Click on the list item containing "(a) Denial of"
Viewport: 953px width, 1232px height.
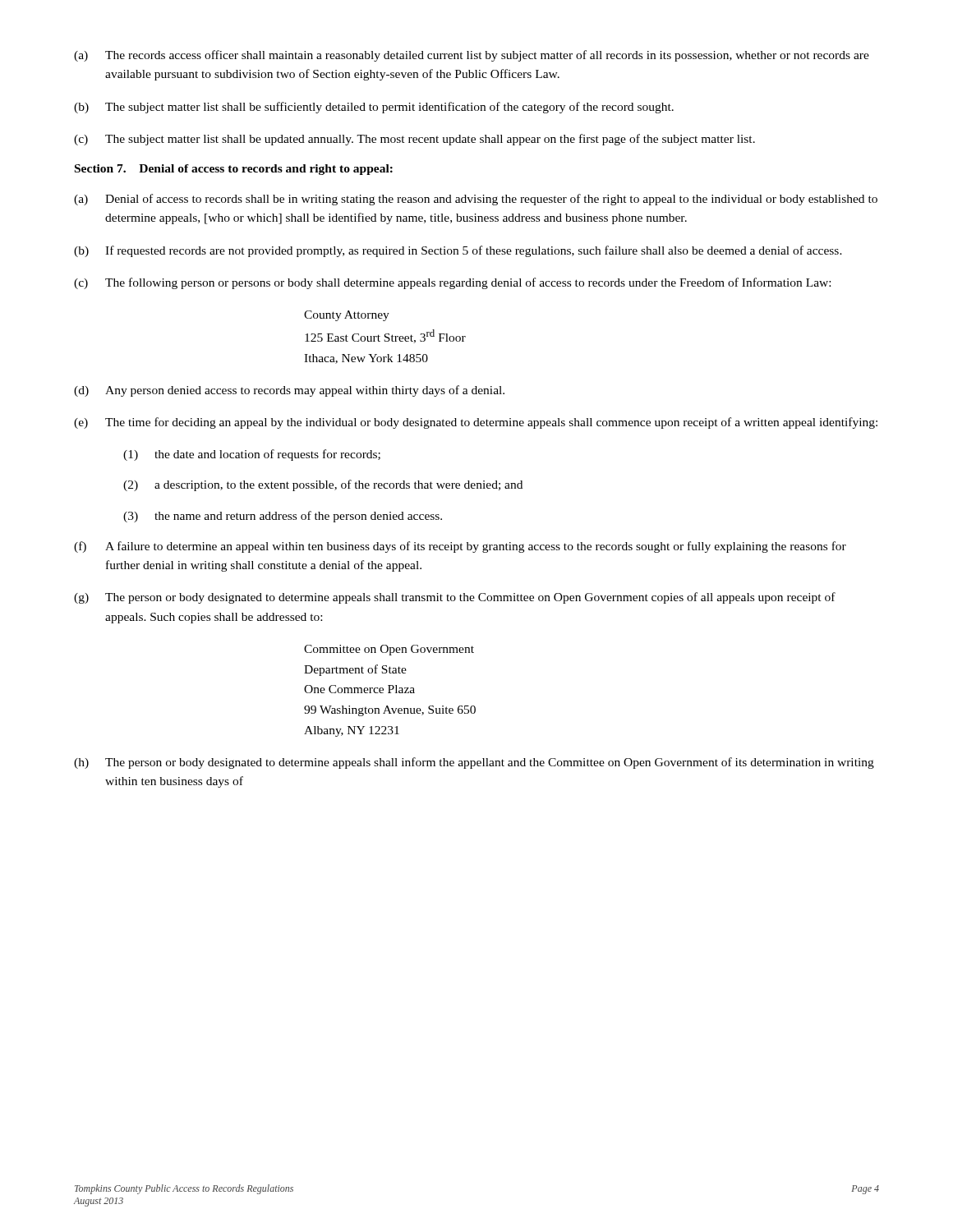coord(476,208)
